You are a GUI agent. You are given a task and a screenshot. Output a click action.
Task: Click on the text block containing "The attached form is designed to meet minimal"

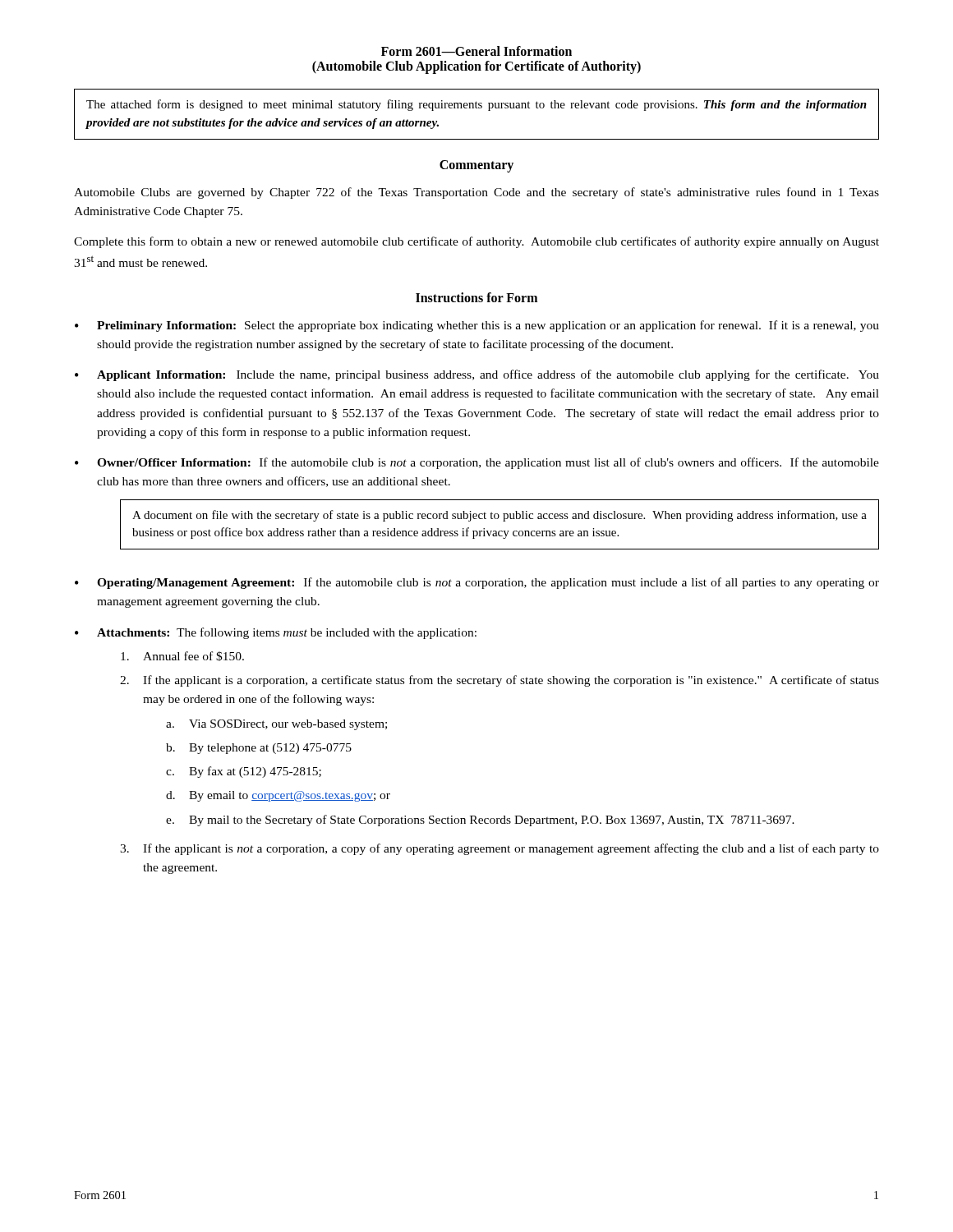[x=476, y=113]
